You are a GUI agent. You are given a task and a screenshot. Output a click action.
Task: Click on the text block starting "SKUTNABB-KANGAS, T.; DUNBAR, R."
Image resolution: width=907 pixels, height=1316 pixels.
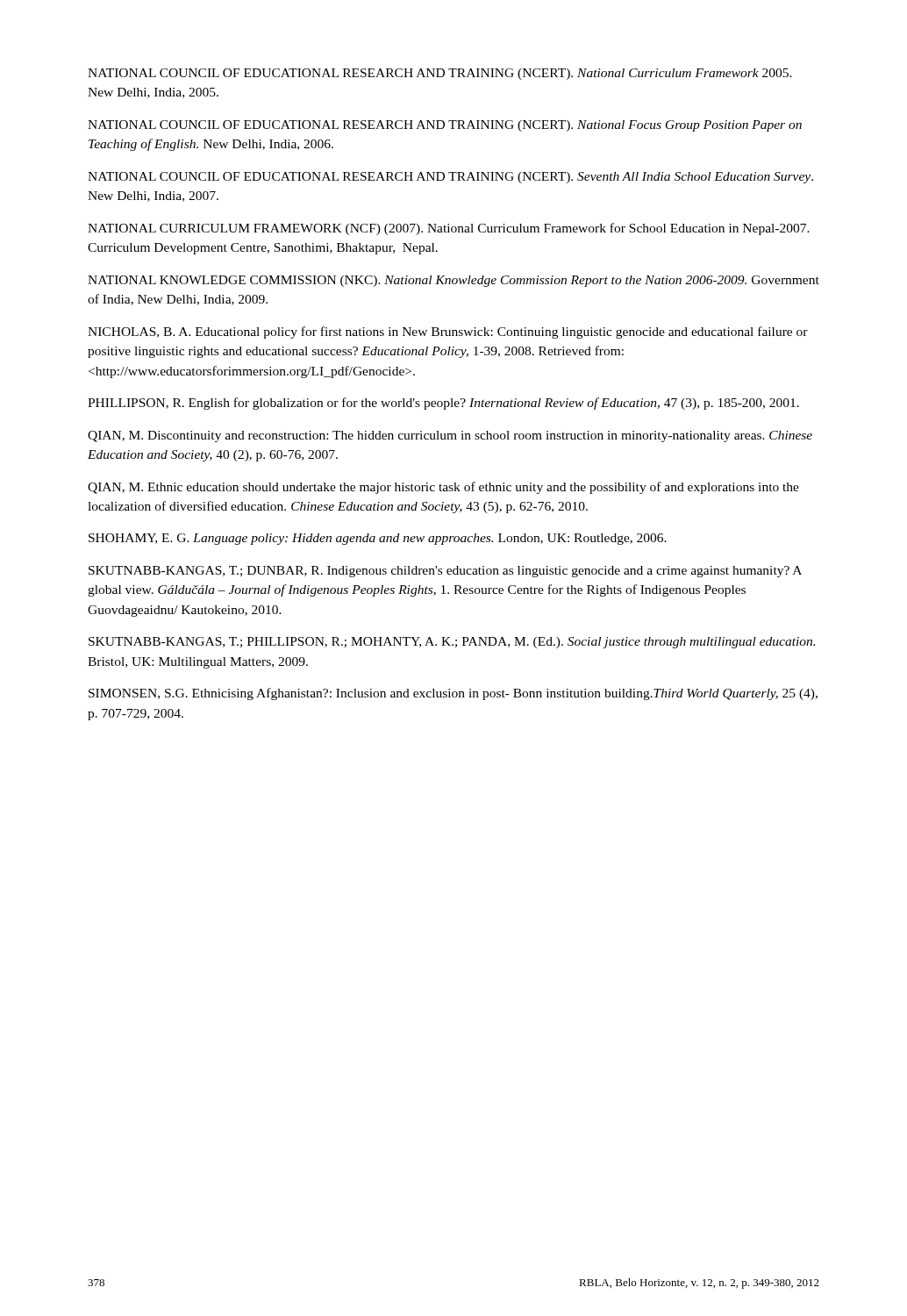pyautogui.click(x=445, y=590)
